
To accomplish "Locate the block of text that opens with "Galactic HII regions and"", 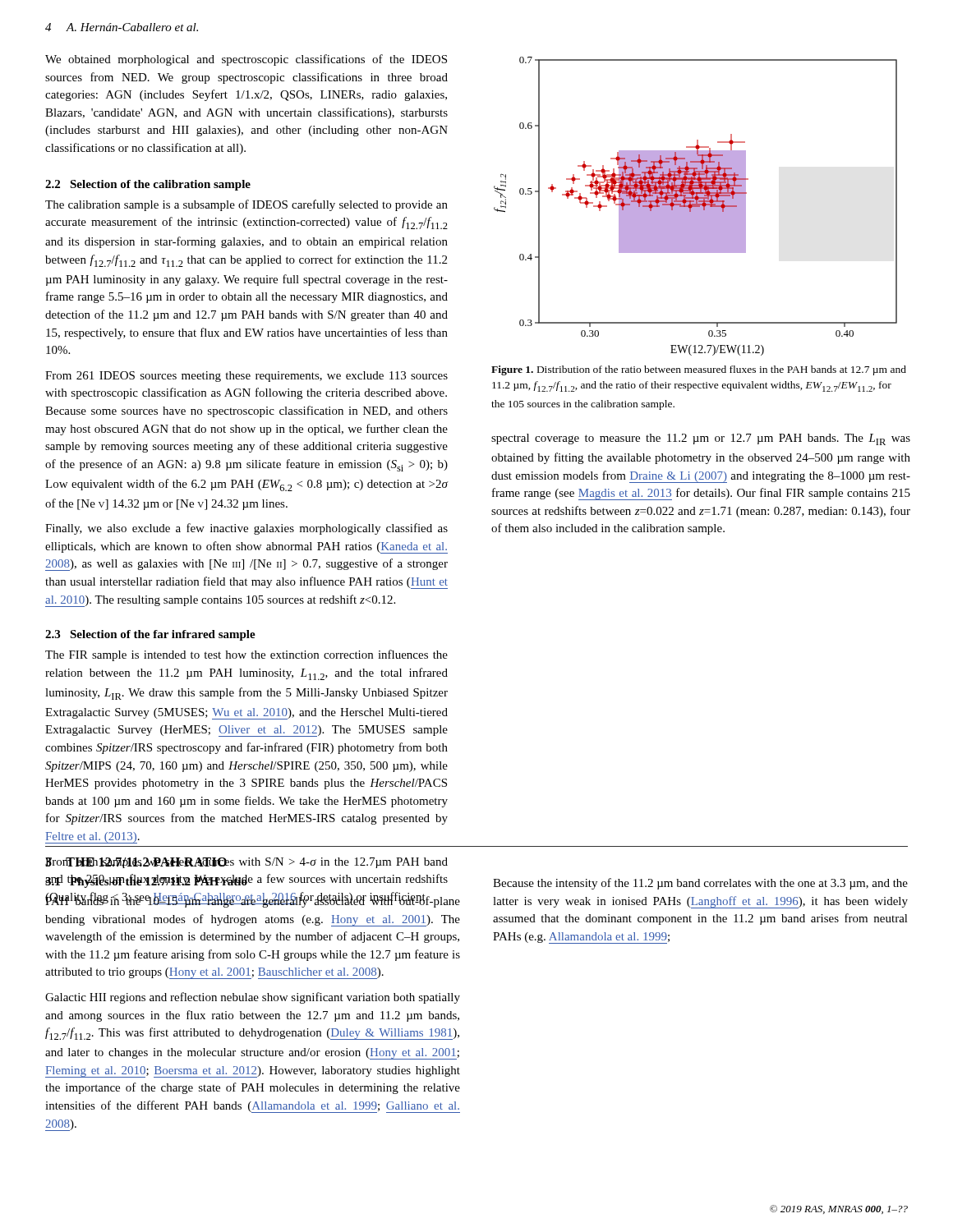I will coord(253,1061).
